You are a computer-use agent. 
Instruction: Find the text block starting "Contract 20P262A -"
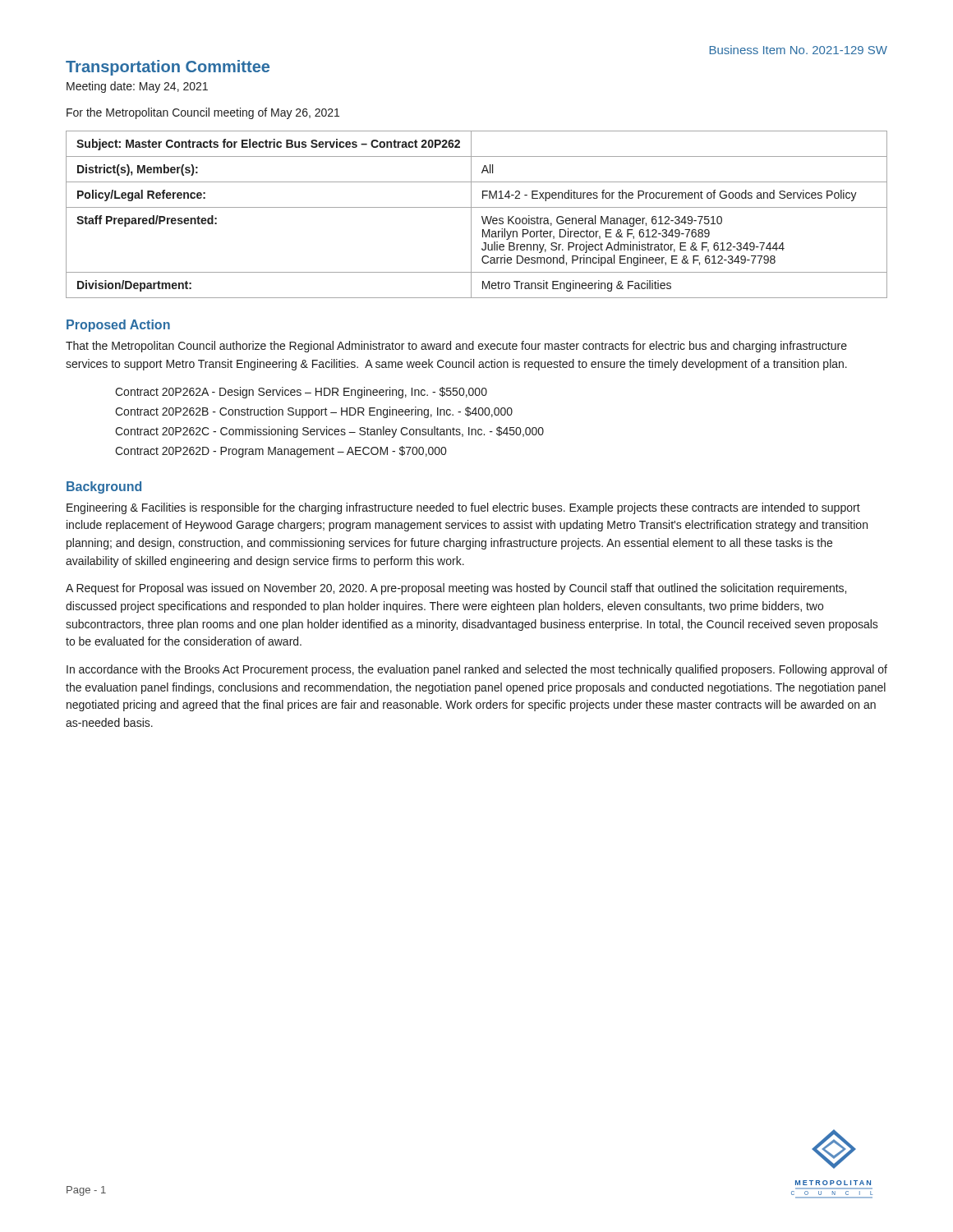click(x=301, y=392)
